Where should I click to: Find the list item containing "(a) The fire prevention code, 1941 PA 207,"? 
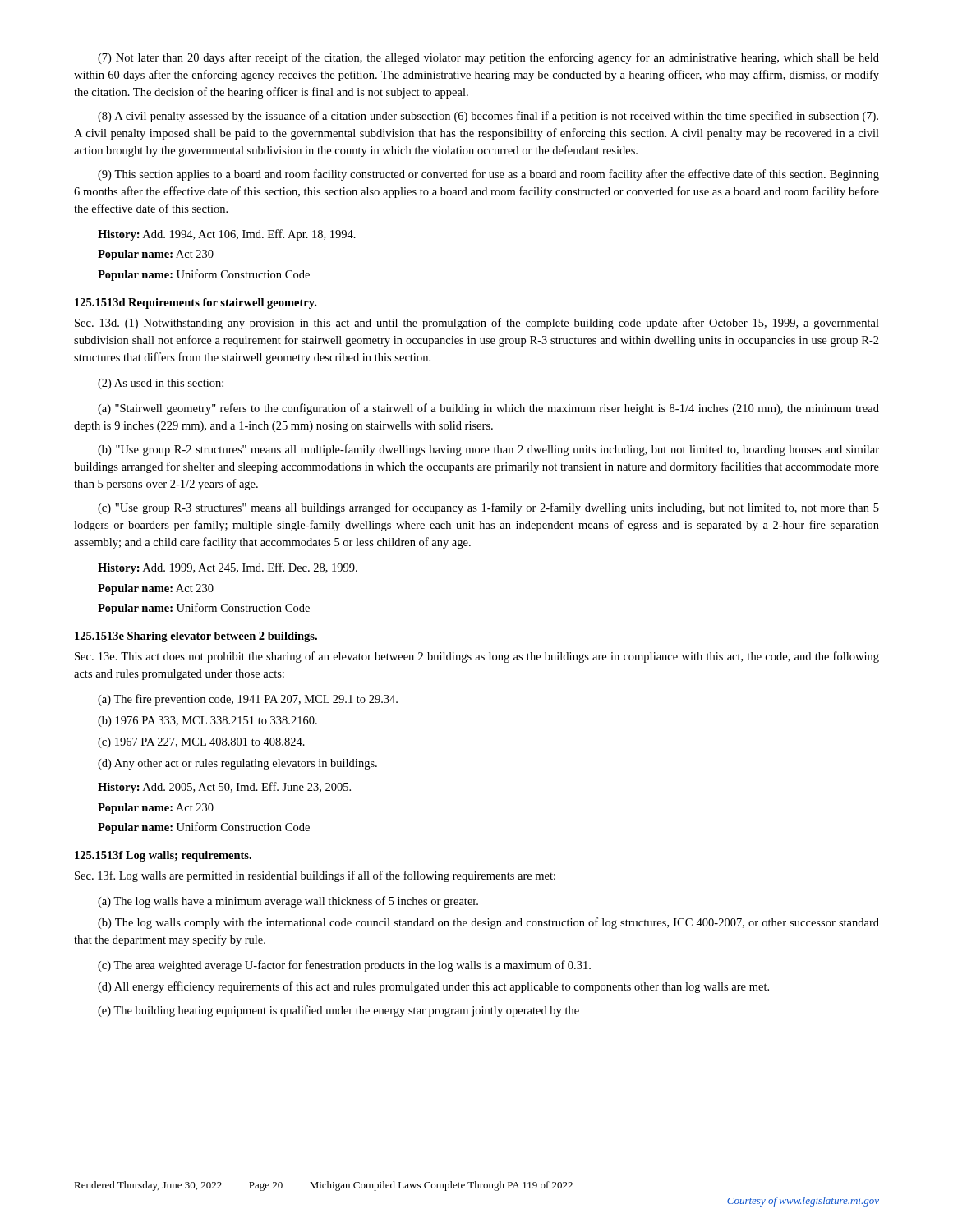pyautogui.click(x=248, y=699)
